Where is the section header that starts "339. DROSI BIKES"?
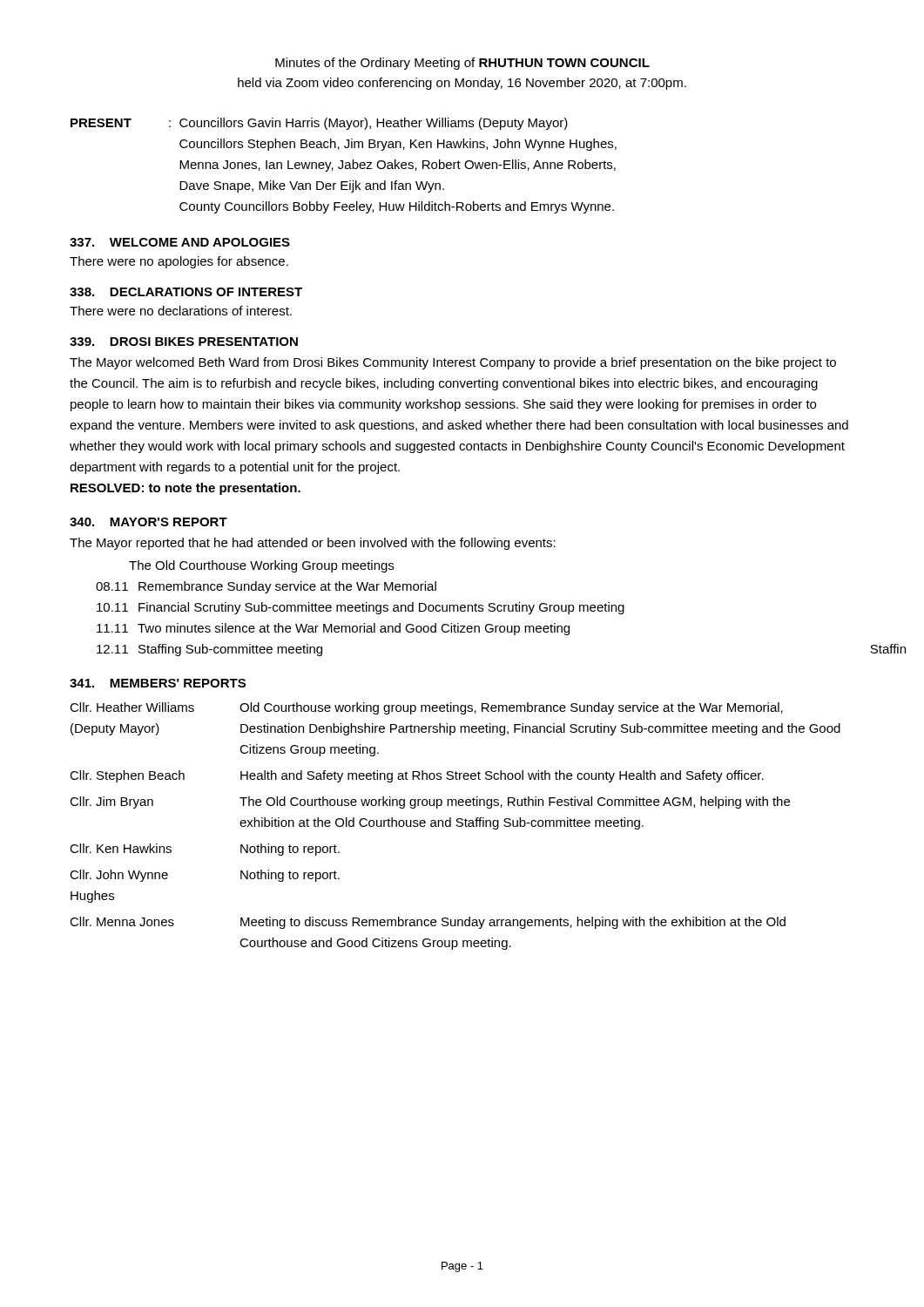 [x=184, y=341]
